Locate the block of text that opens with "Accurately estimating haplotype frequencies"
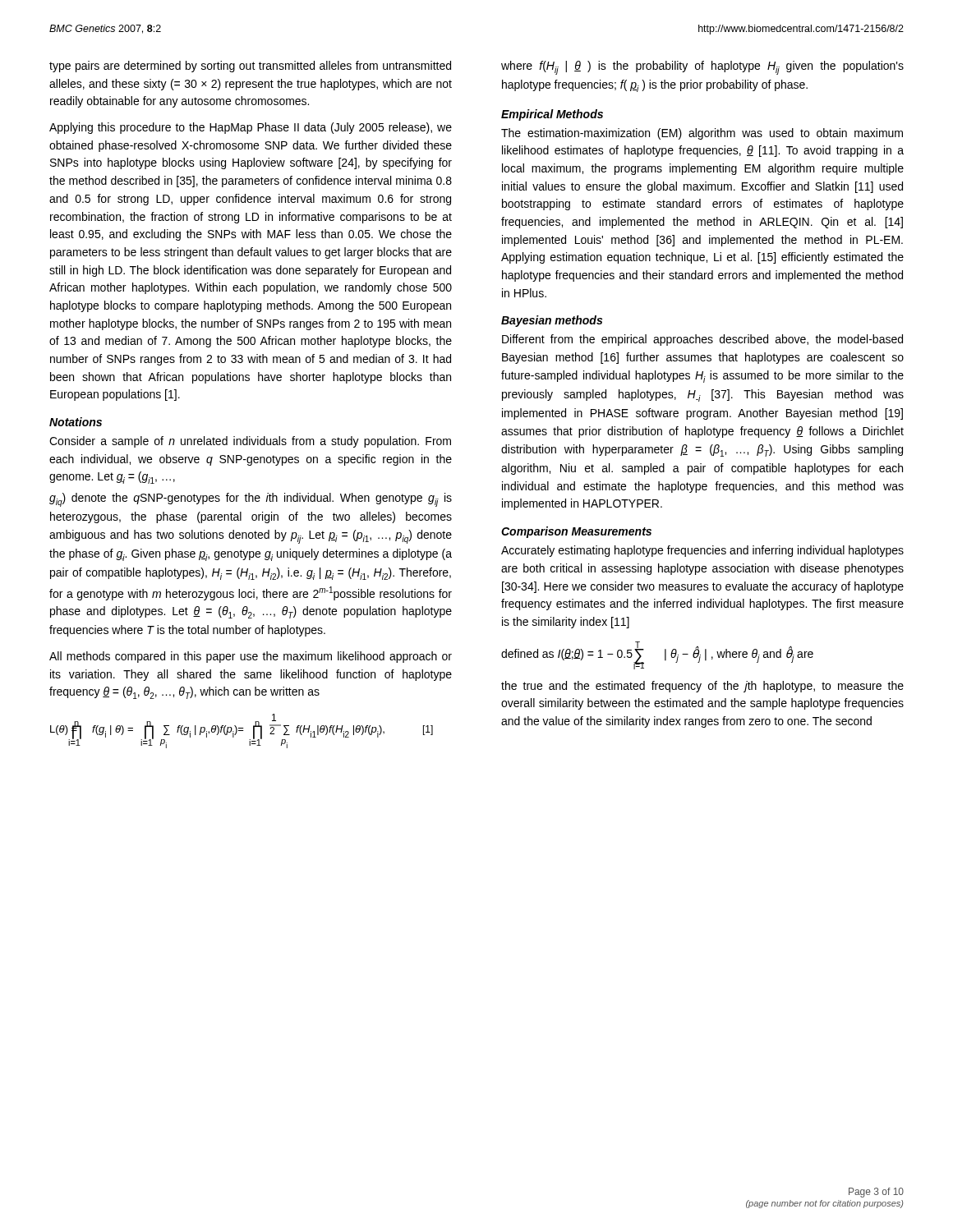Image resolution: width=953 pixels, height=1232 pixels. [x=702, y=636]
